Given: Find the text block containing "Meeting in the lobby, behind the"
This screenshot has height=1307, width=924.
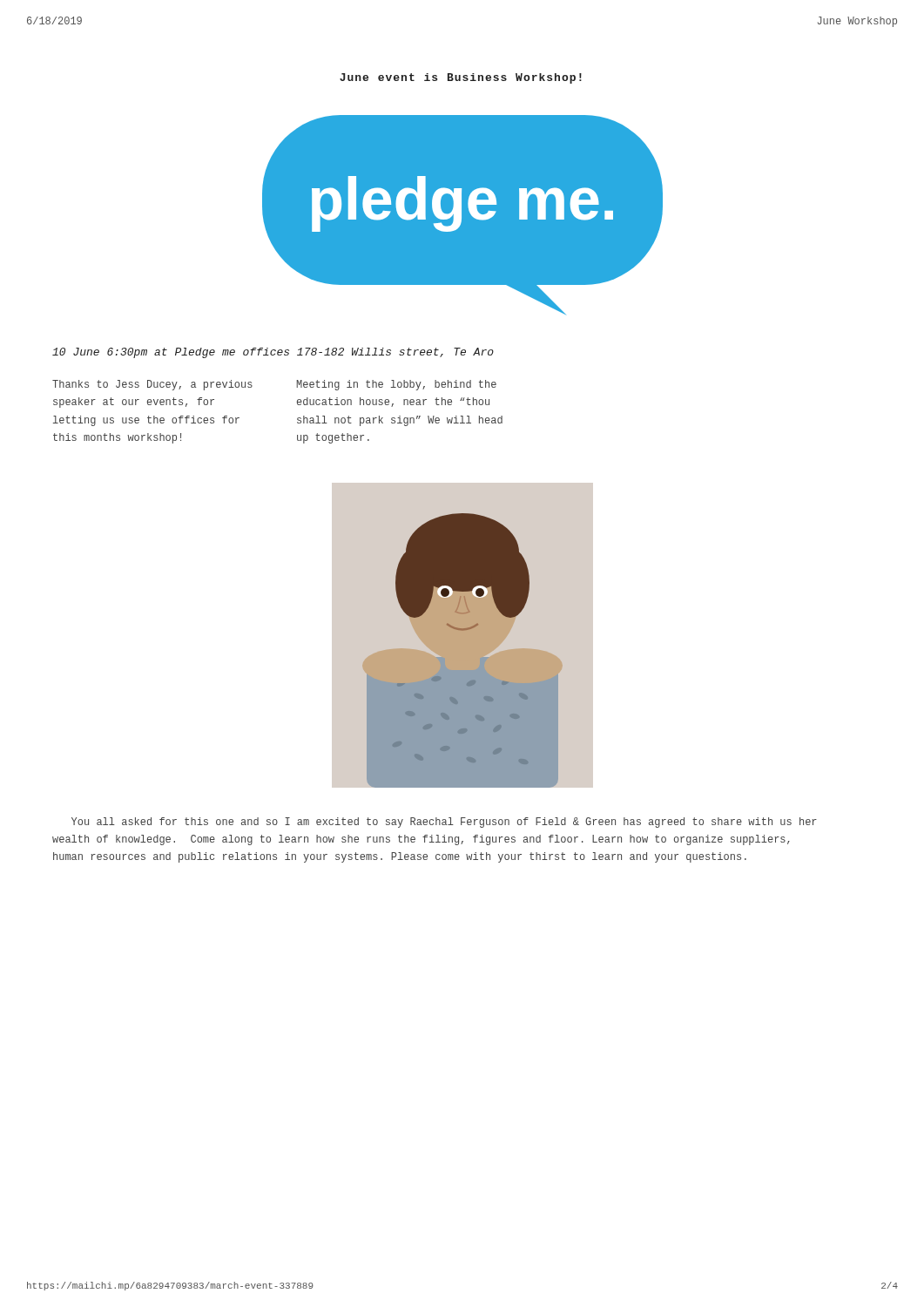Looking at the screenshot, I should tap(400, 412).
